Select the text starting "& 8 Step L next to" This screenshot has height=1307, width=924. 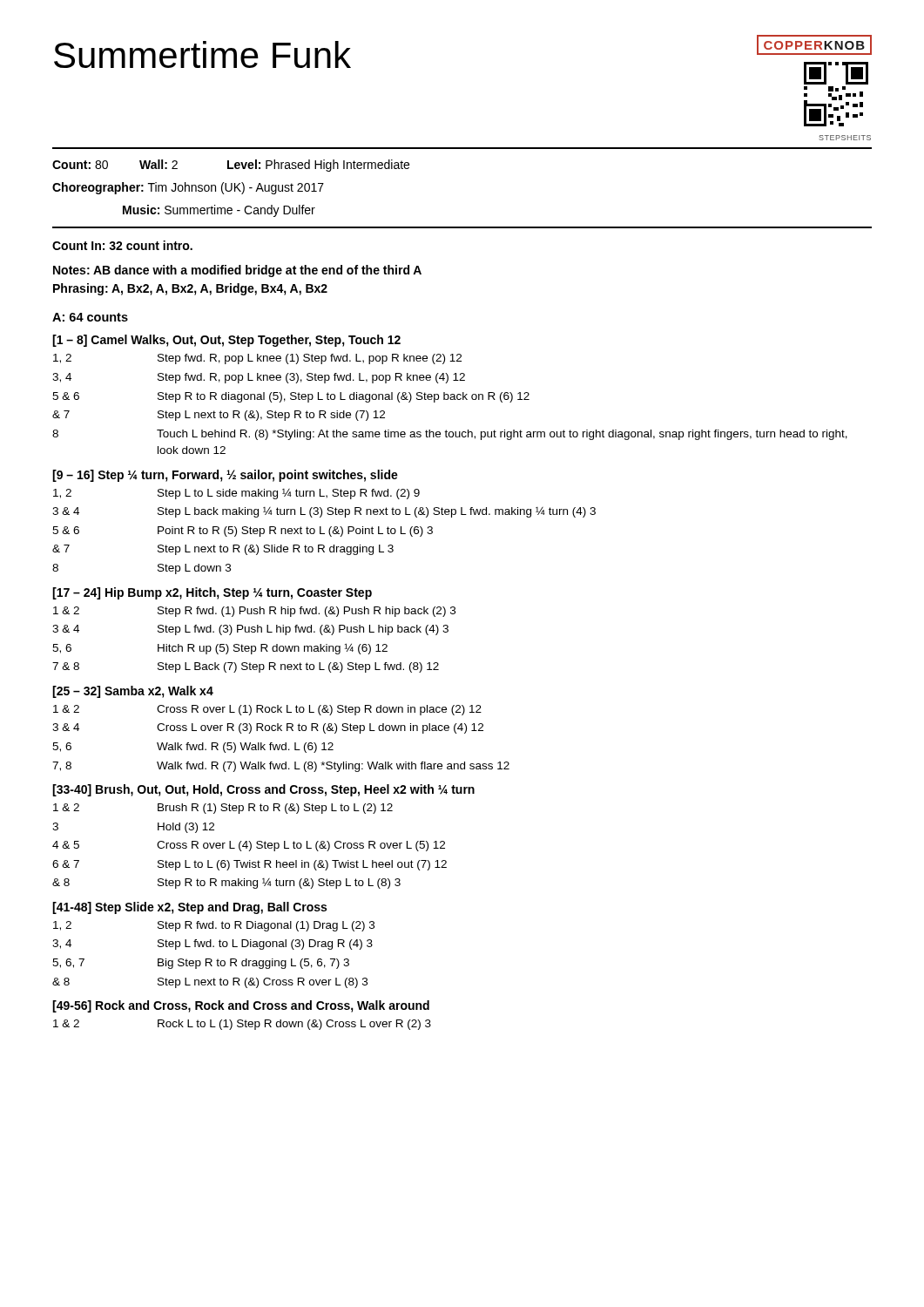[x=210, y=983]
